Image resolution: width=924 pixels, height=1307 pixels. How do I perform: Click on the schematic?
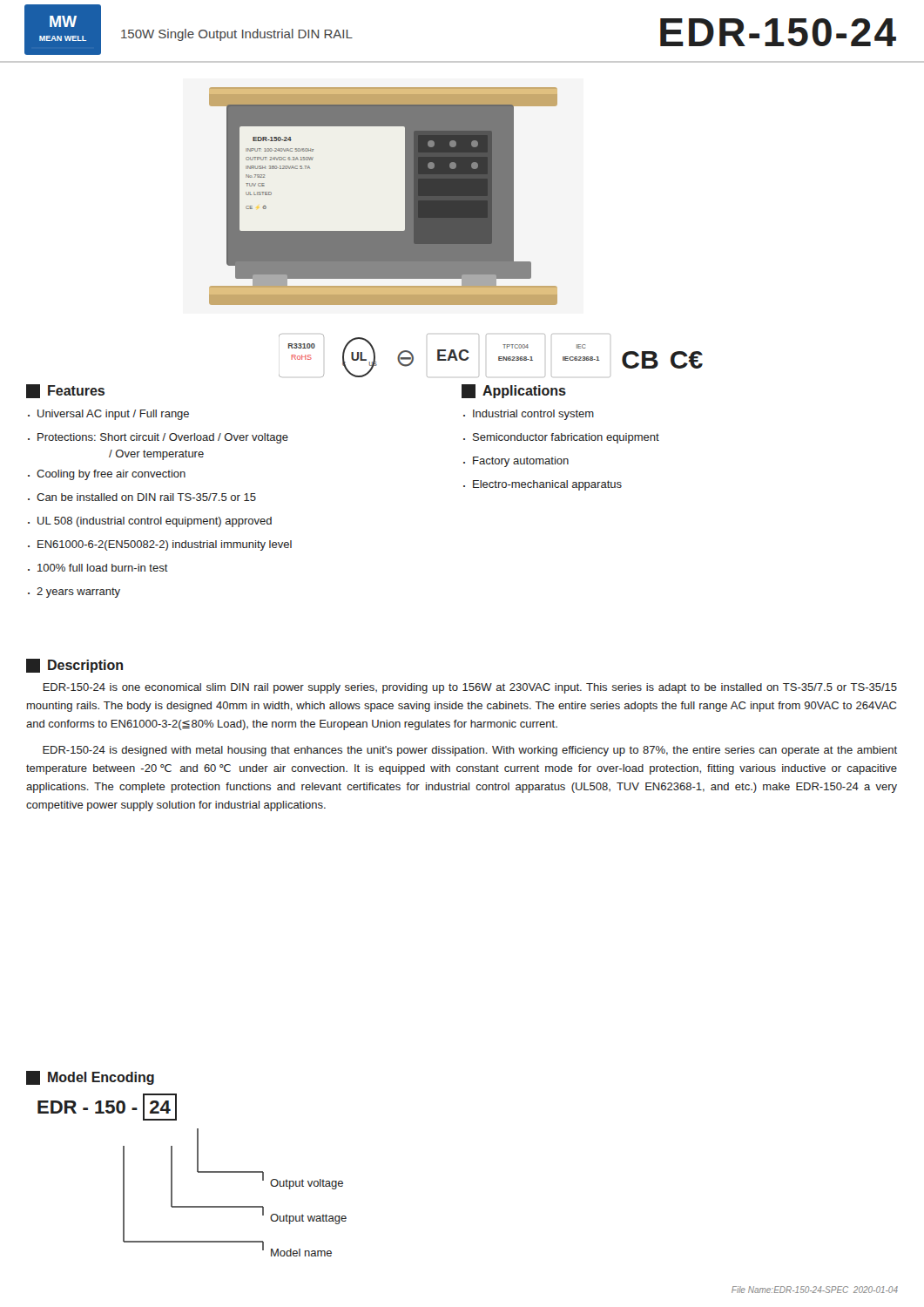click(x=219, y=1205)
